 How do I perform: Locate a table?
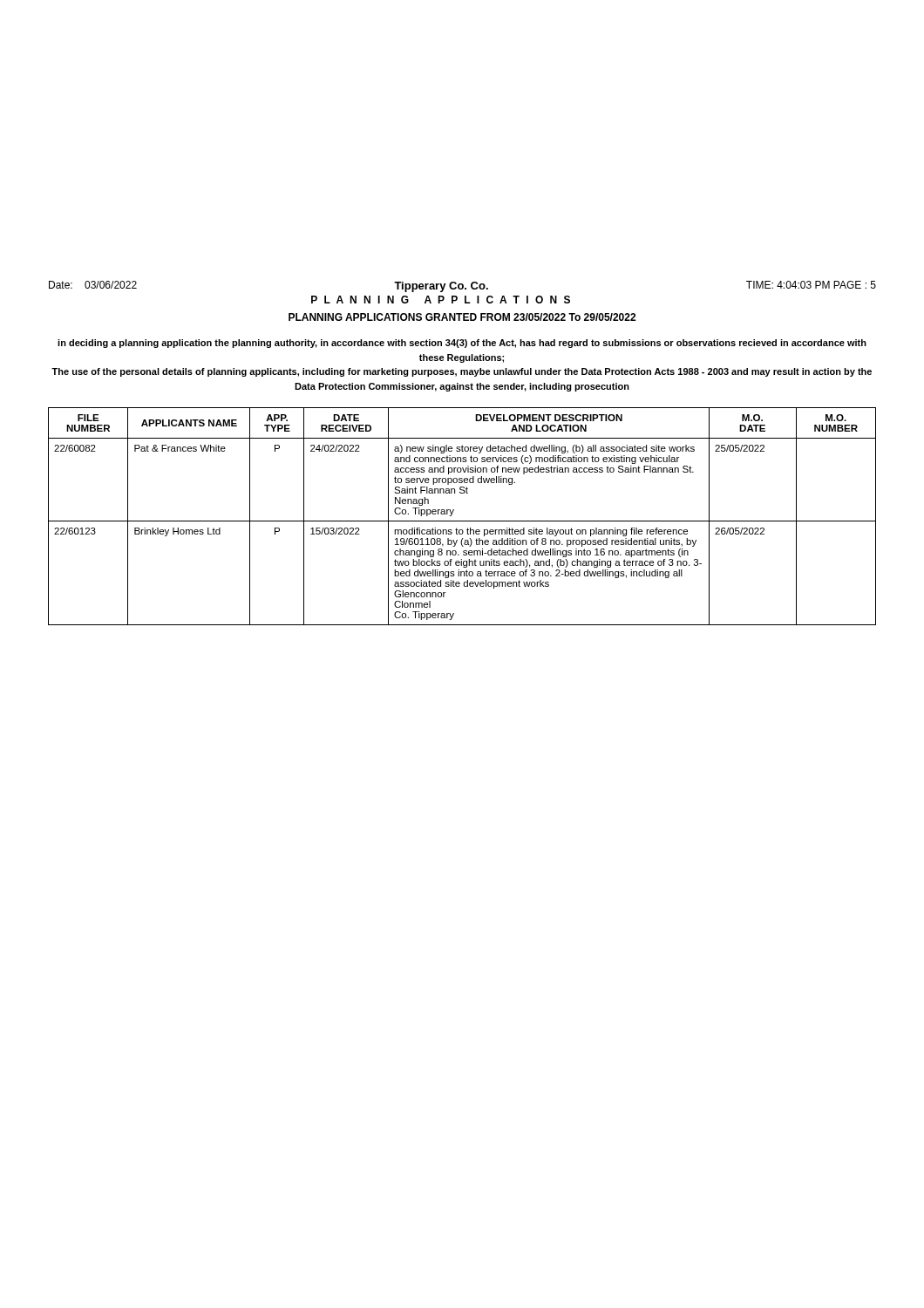coord(462,516)
